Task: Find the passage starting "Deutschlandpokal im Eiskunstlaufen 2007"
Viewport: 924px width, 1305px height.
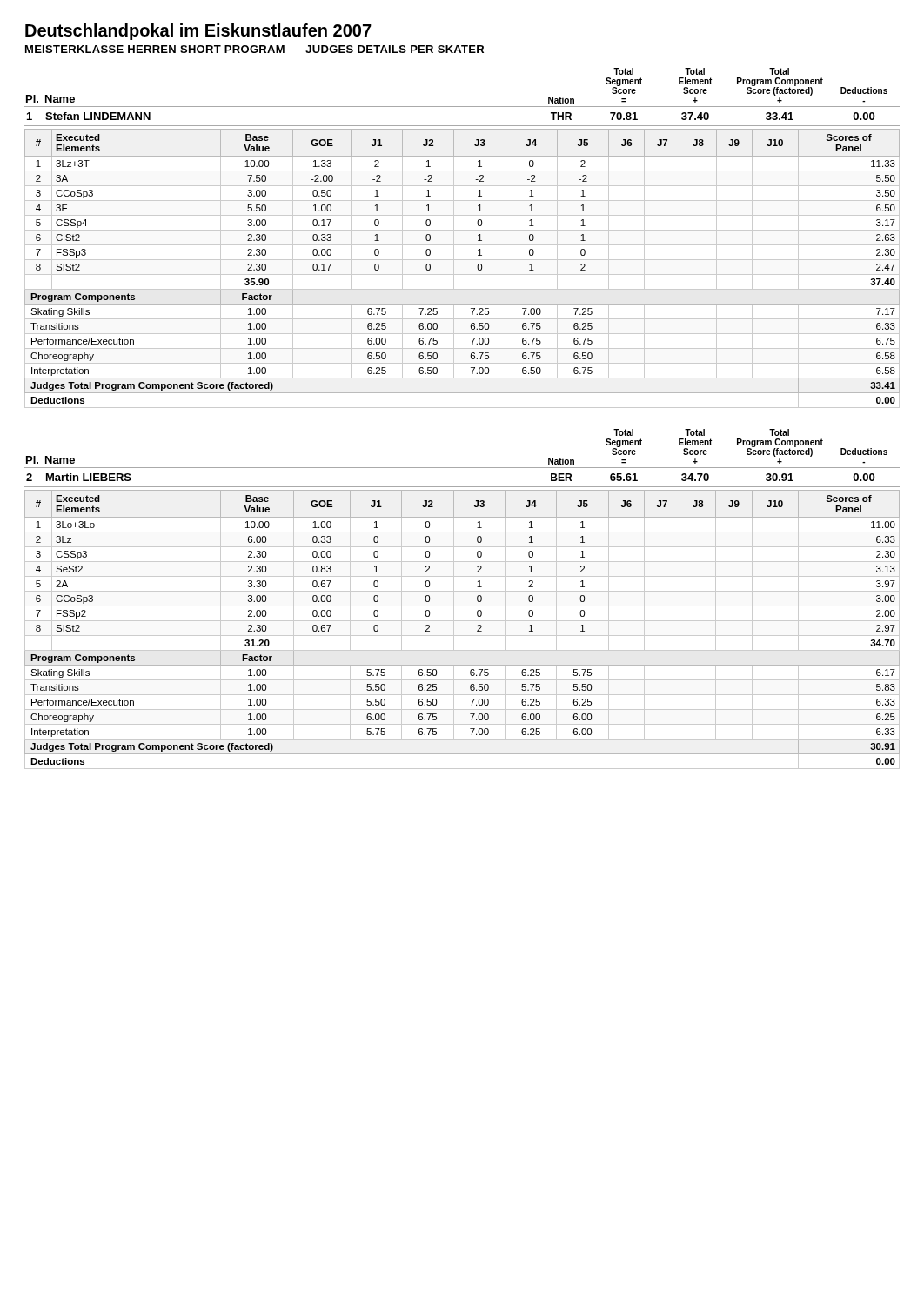Action: click(x=198, y=30)
